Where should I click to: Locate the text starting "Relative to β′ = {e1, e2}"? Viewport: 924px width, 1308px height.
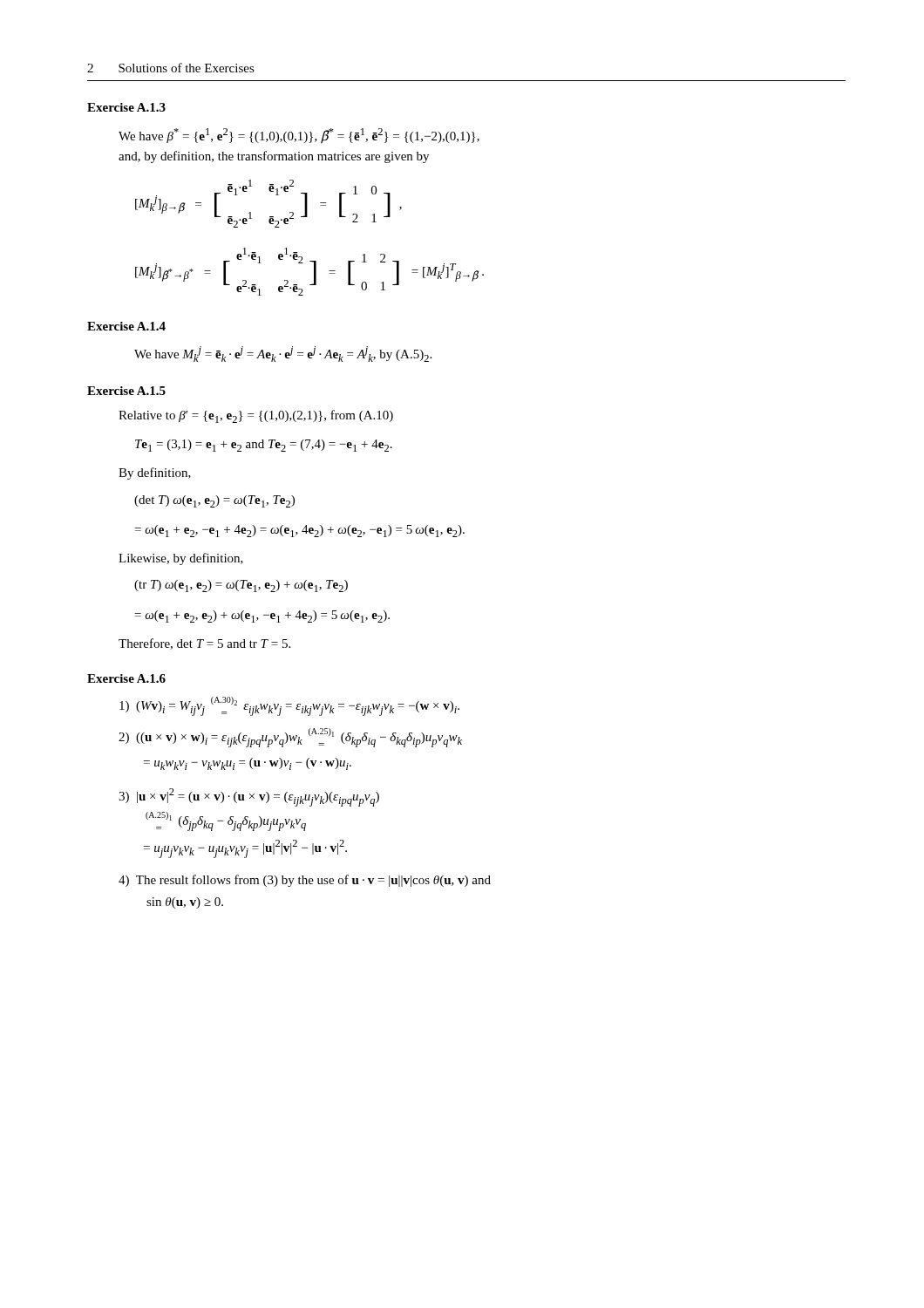click(x=256, y=417)
